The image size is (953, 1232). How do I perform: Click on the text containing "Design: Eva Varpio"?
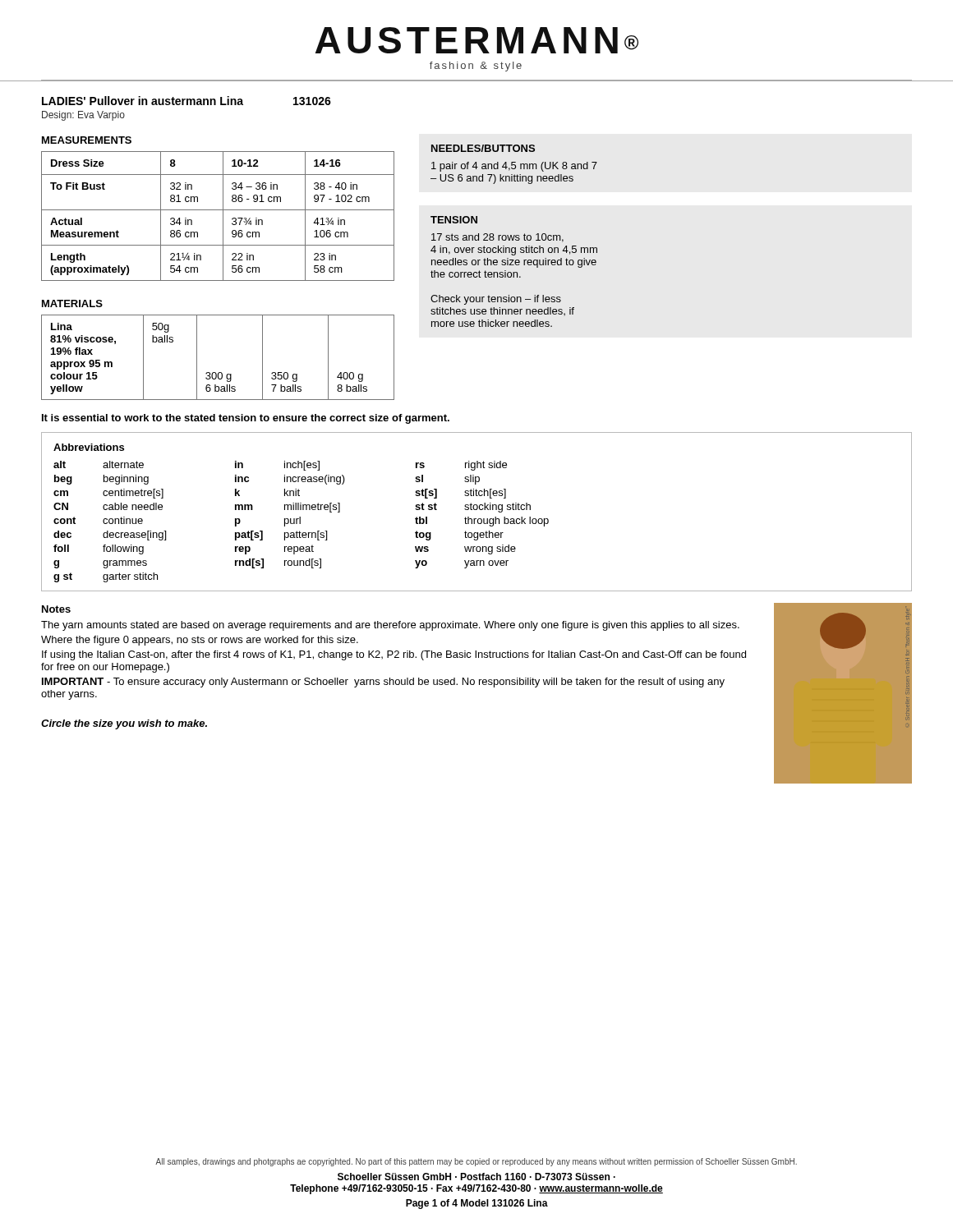coord(83,115)
